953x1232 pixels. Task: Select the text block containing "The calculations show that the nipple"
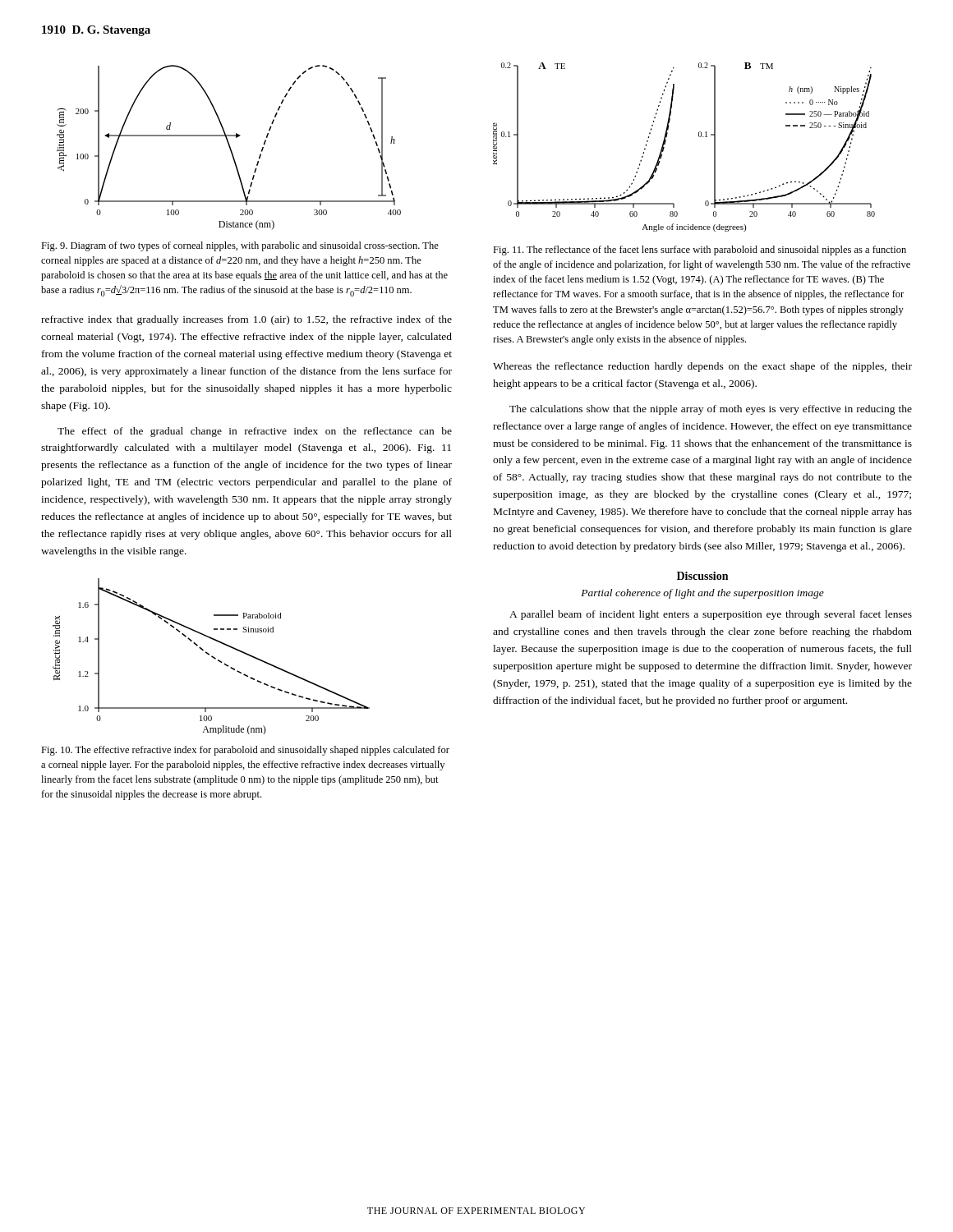point(702,477)
